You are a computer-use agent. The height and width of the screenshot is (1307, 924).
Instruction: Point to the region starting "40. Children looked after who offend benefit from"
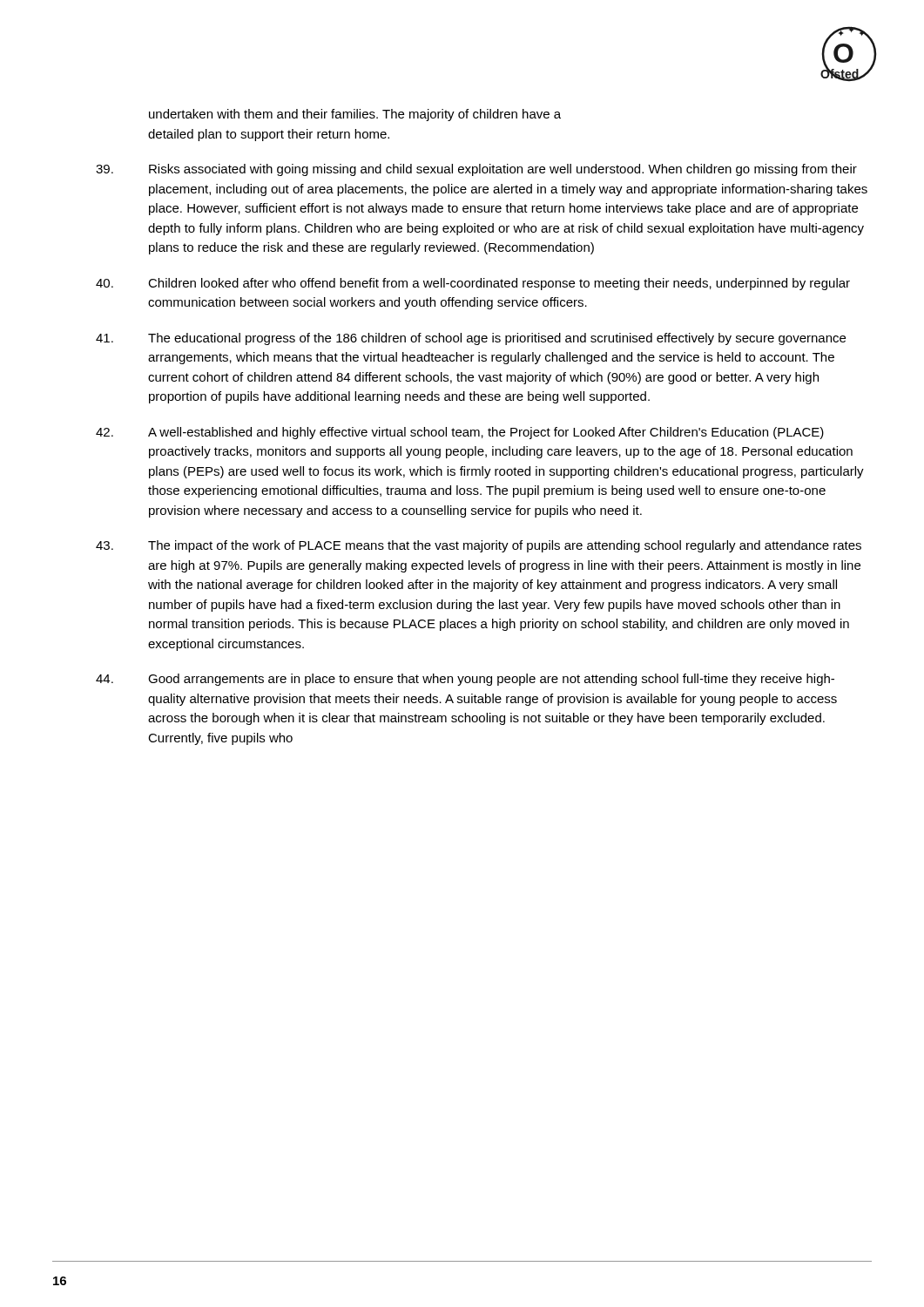coord(484,293)
